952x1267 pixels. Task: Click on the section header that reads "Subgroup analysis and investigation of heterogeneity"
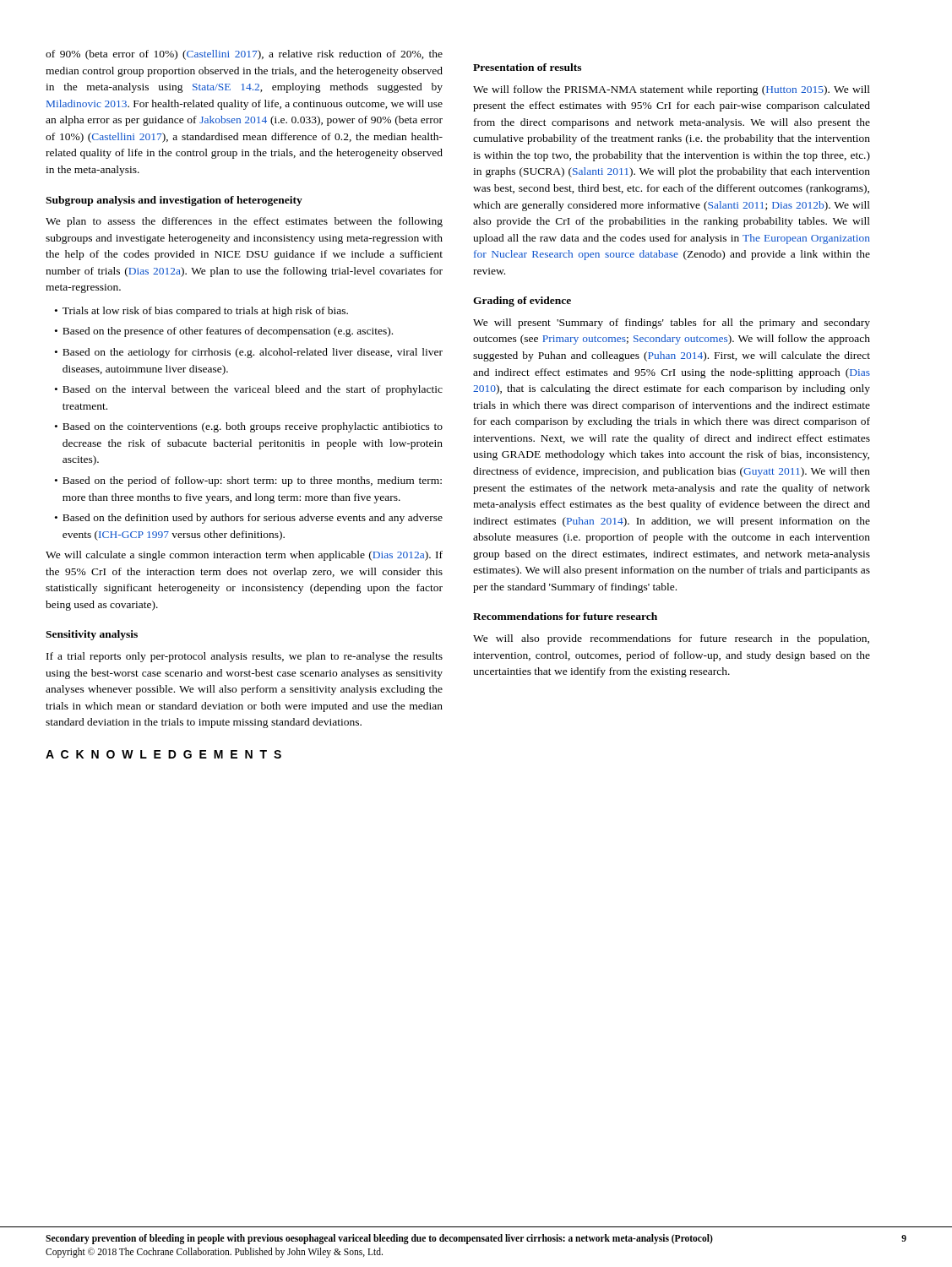pyautogui.click(x=174, y=199)
